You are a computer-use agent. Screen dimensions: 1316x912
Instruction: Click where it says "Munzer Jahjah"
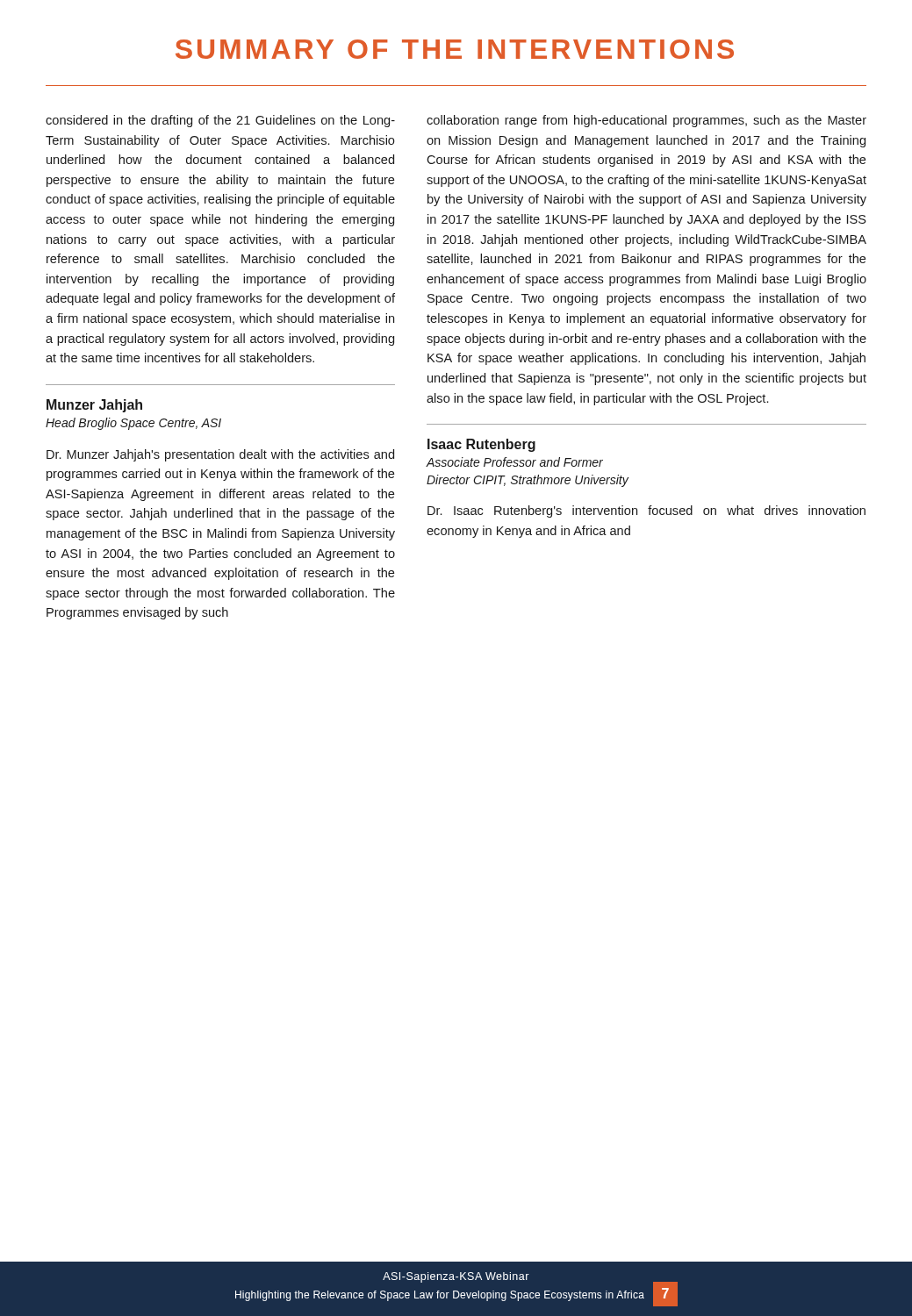coord(94,405)
